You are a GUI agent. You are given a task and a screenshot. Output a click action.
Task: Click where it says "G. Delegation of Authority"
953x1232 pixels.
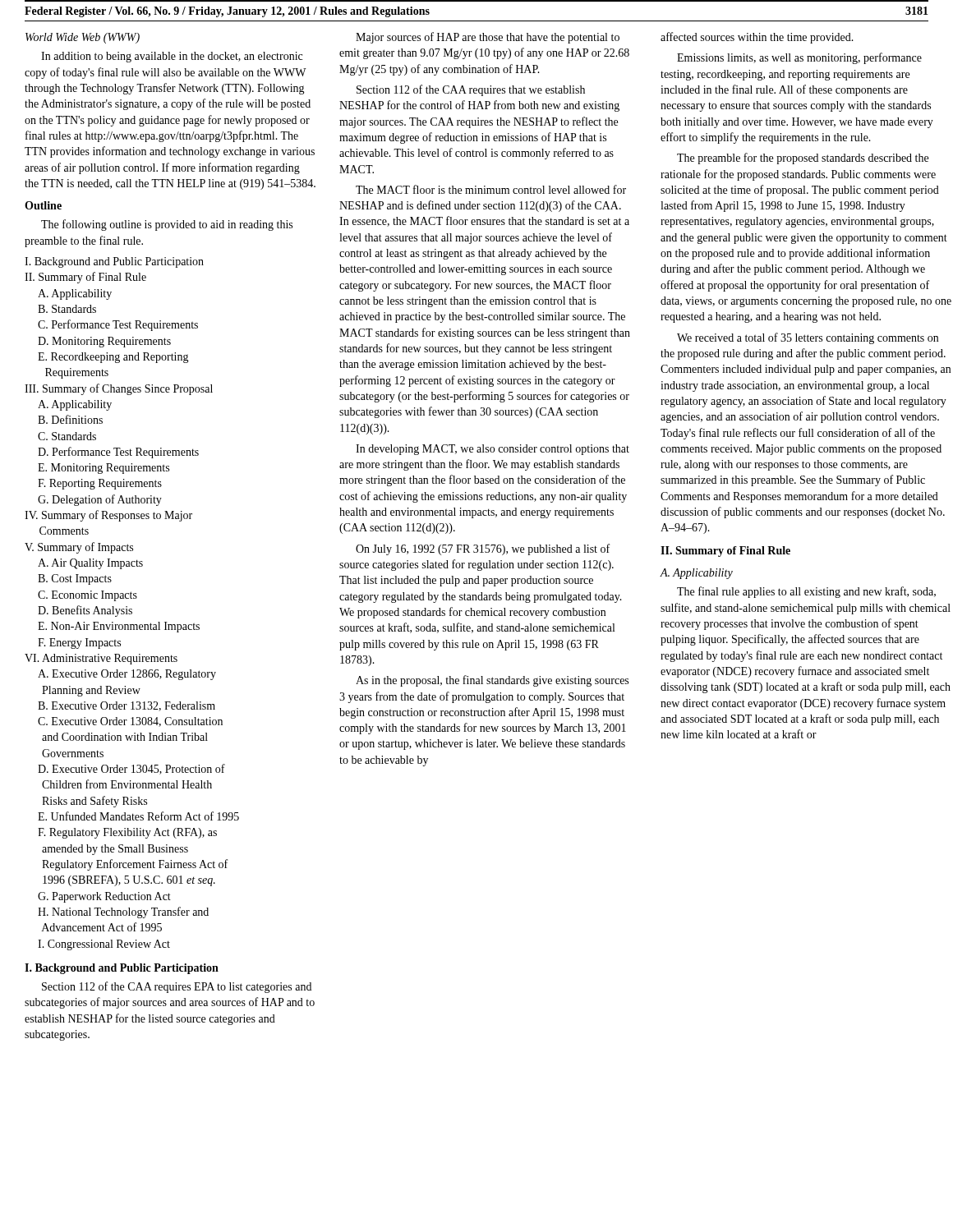[x=100, y=500]
